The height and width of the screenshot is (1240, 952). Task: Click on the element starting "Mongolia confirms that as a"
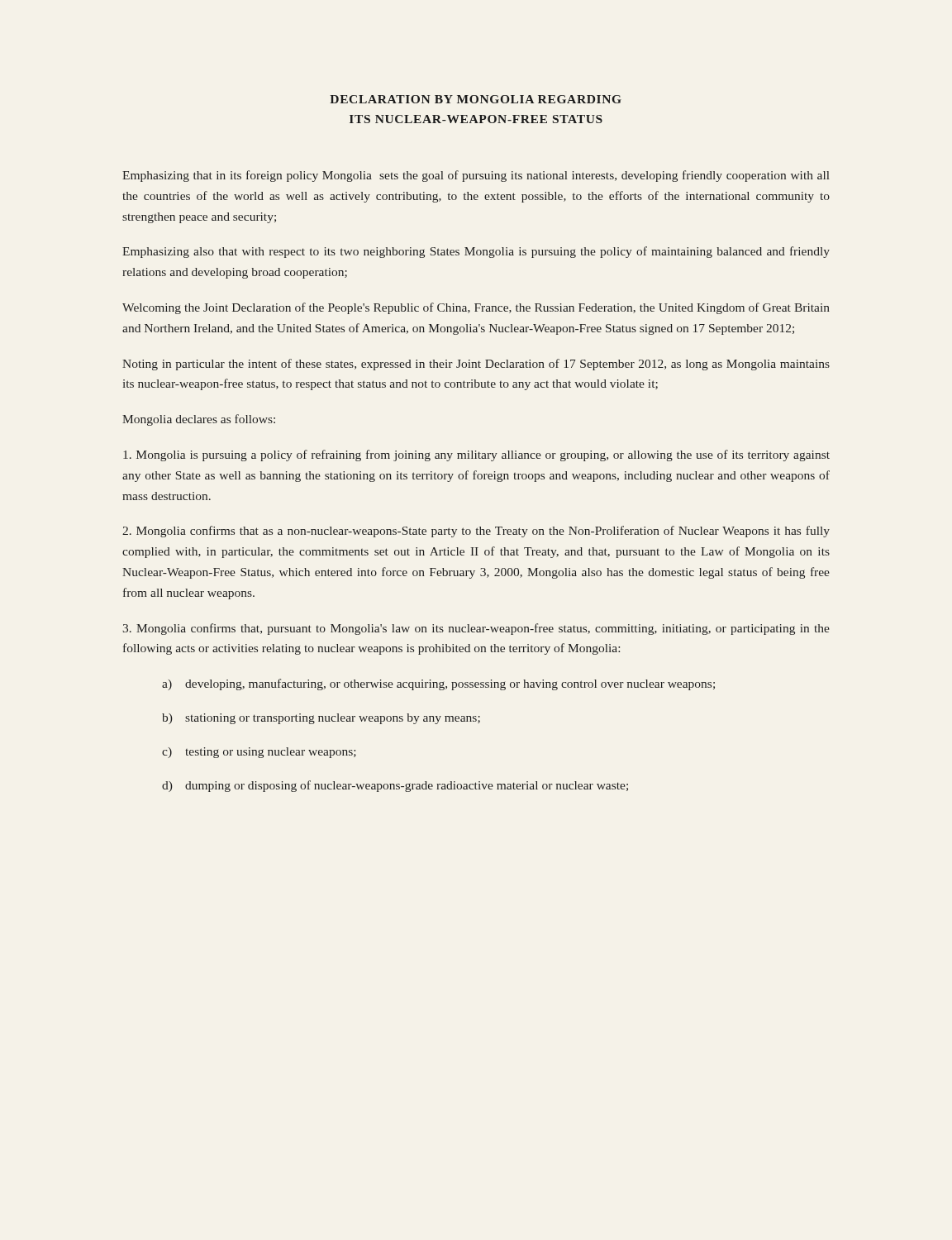[x=476, y=561]
